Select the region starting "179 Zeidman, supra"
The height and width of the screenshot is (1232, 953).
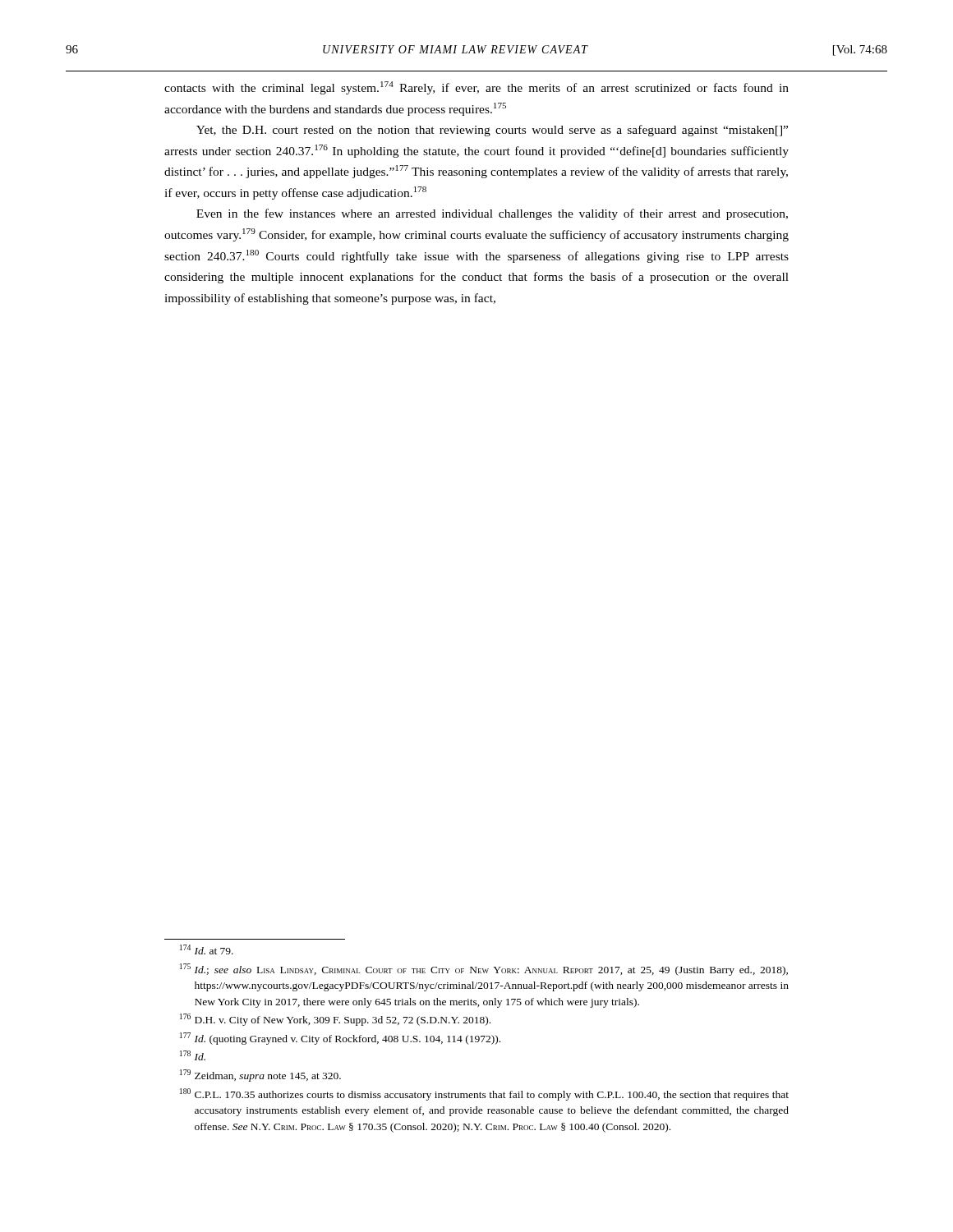pos(260,1076)
